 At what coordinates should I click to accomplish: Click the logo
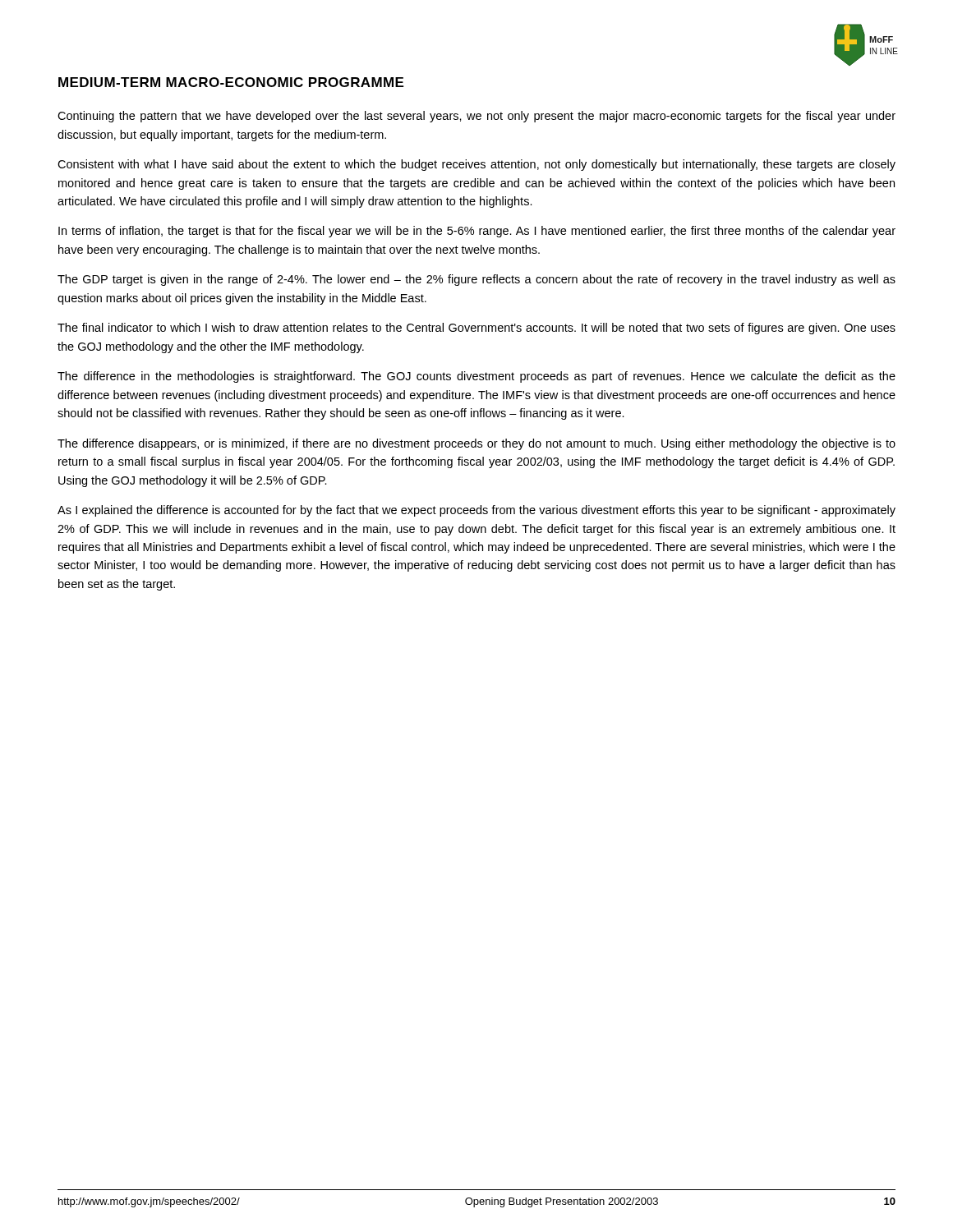(859, 46)
